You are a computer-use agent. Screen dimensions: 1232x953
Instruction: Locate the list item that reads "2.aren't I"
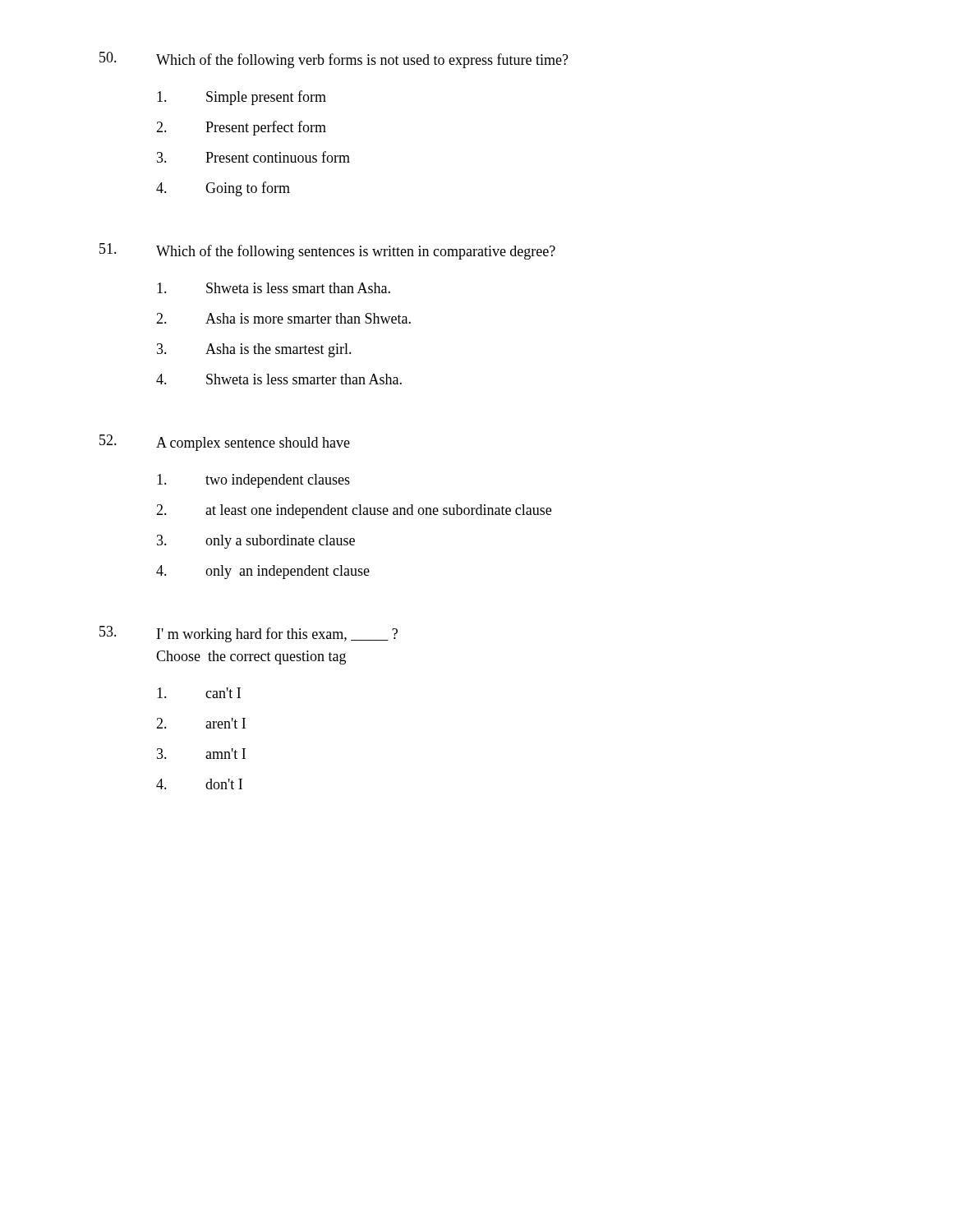218,723
